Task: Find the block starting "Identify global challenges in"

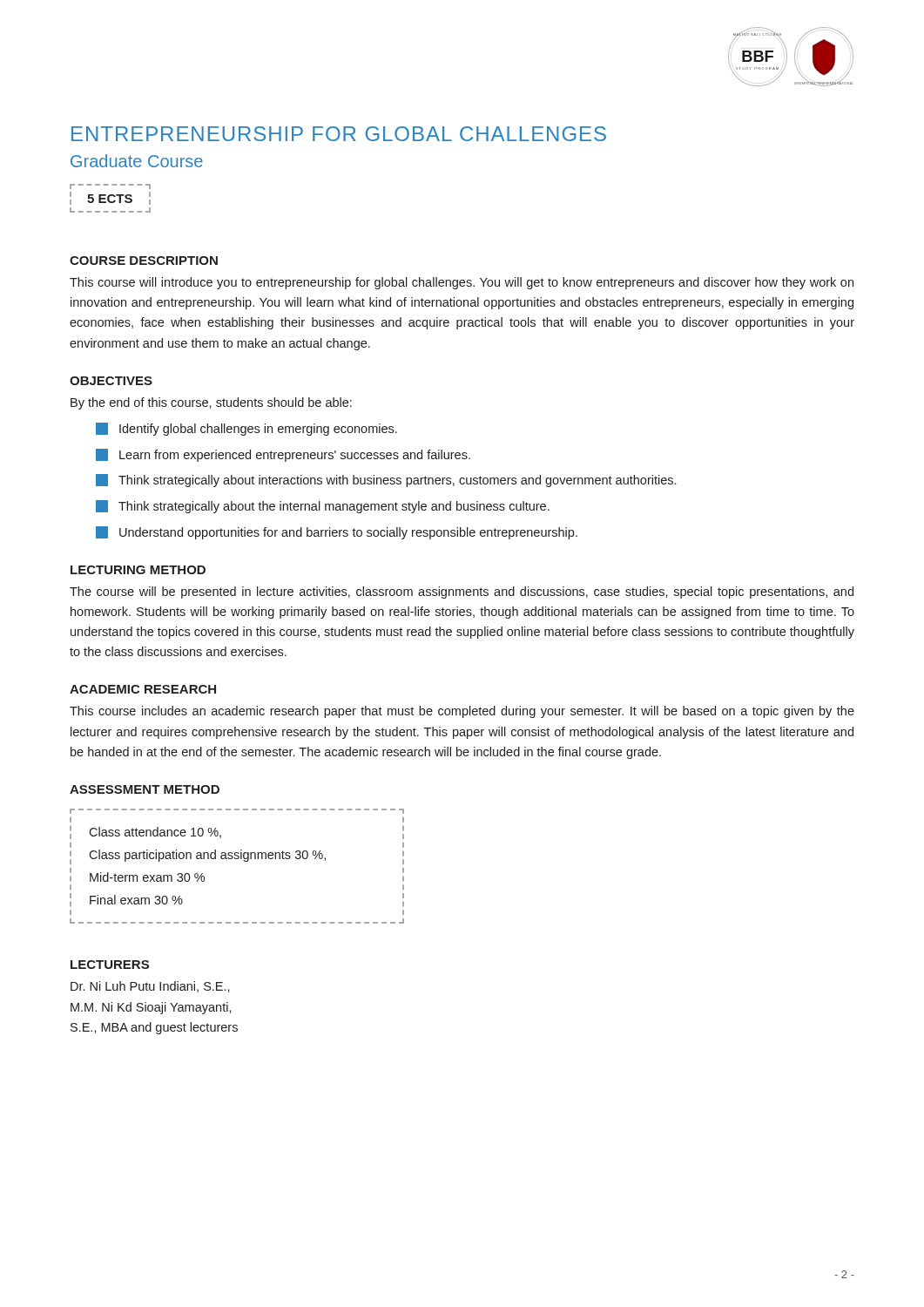Action: [x=246, y=429]
